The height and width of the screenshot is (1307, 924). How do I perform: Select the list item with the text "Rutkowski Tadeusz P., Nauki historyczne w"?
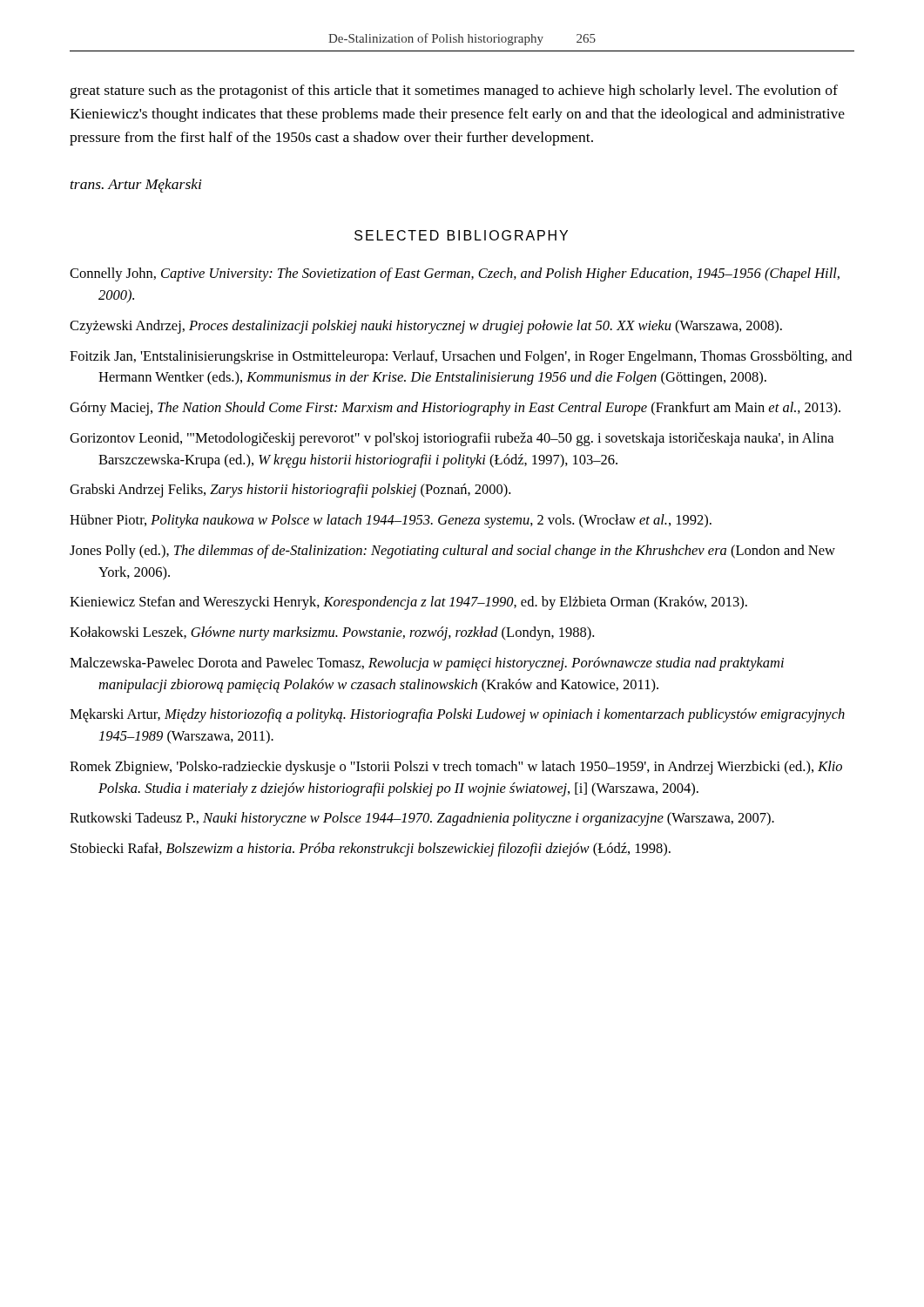422,818
